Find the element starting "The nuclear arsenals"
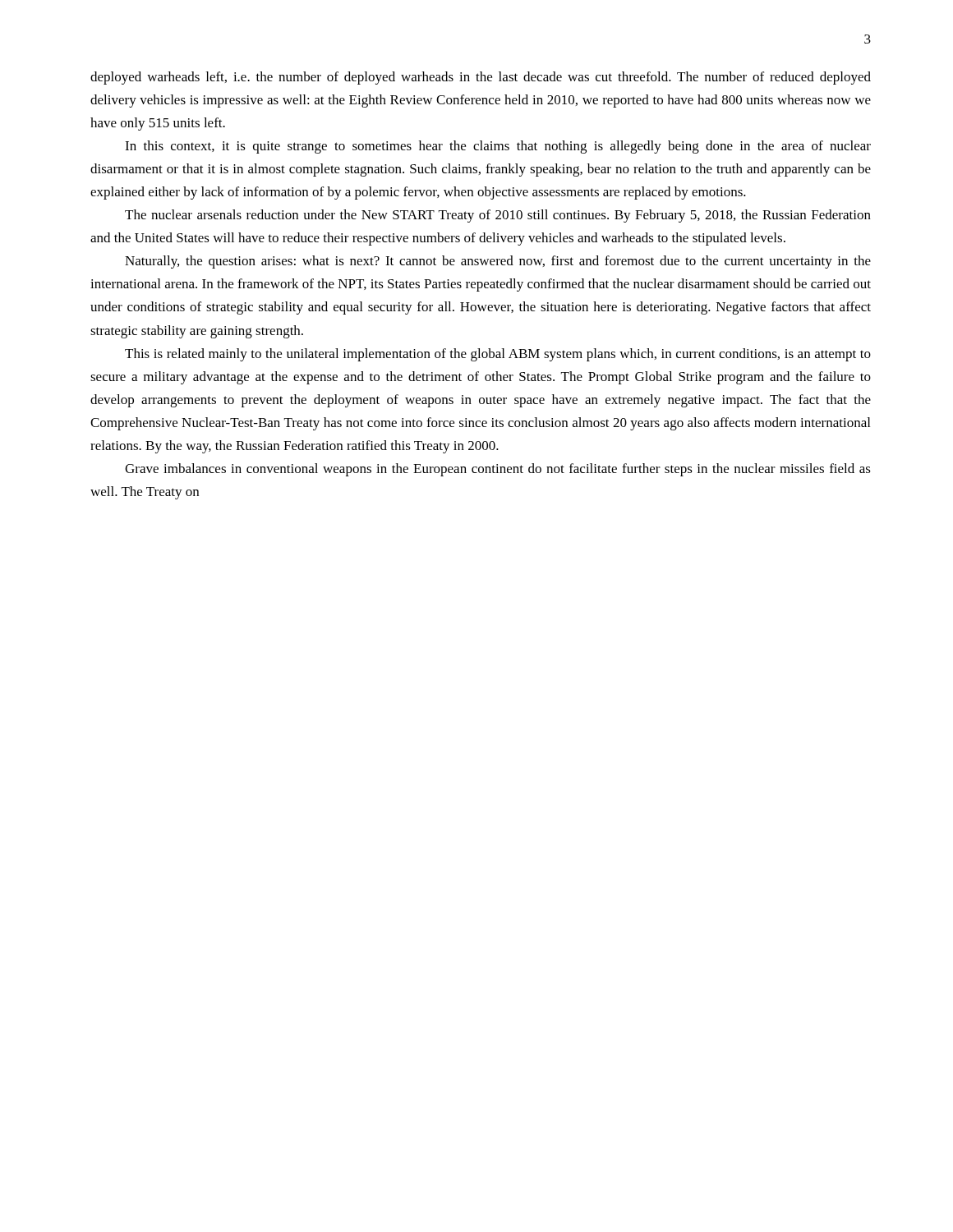953x1232 pixels. coord(481,227)
